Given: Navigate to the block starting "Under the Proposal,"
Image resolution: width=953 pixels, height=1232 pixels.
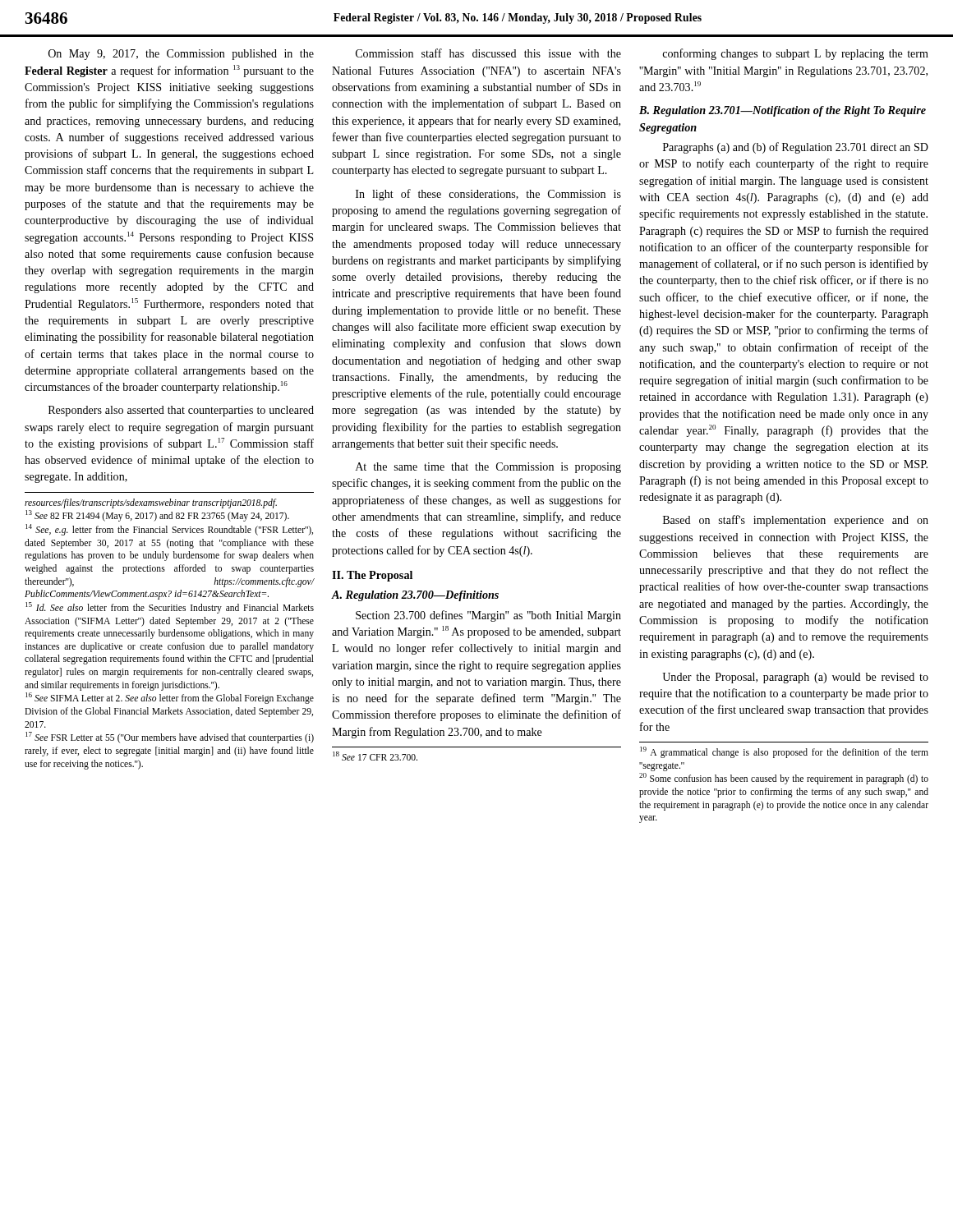Looking at the screenshot, I should [784, 702].
